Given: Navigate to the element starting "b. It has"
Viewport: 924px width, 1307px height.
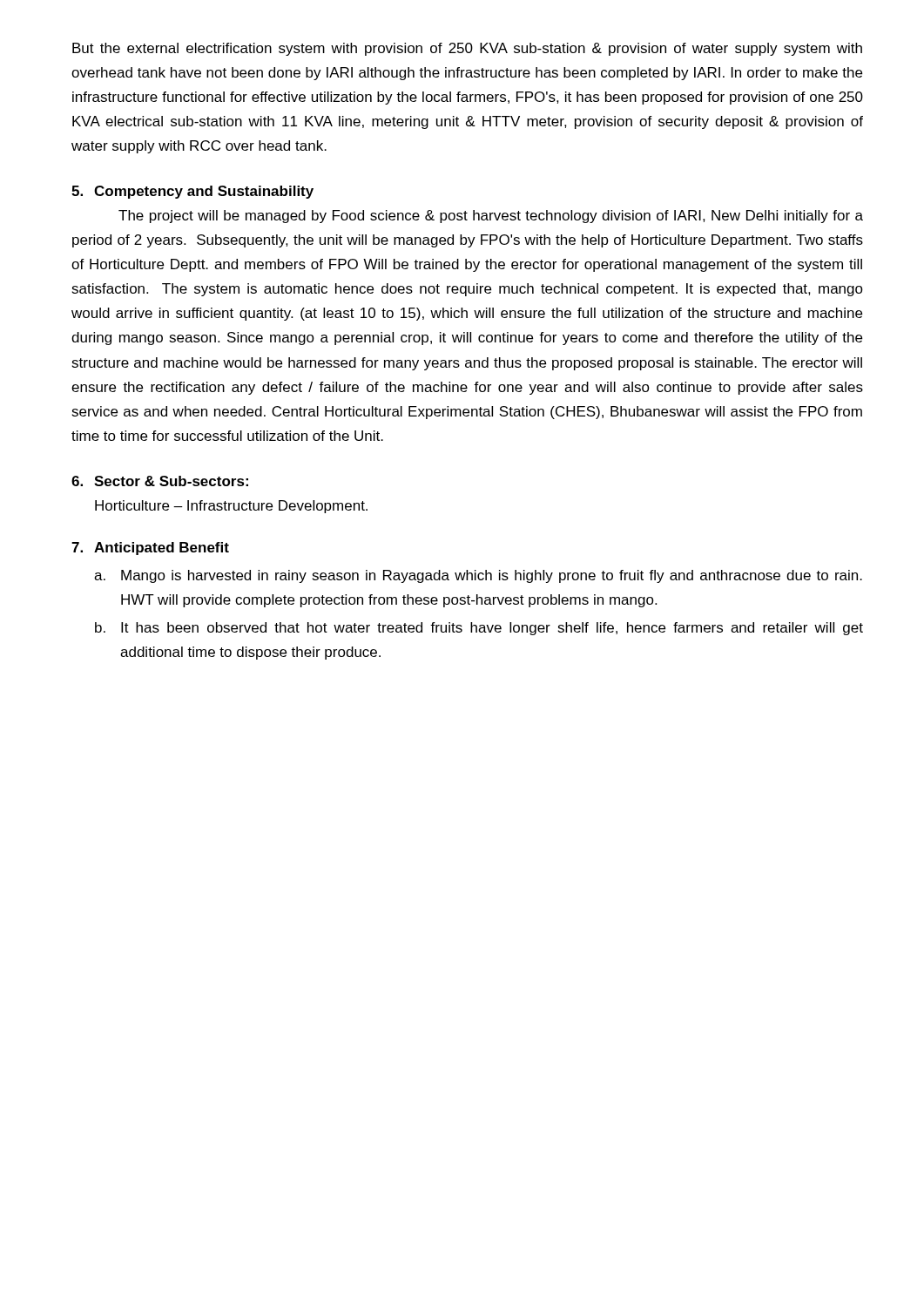Looking at the screenshot, I should [x=479, y=640].
